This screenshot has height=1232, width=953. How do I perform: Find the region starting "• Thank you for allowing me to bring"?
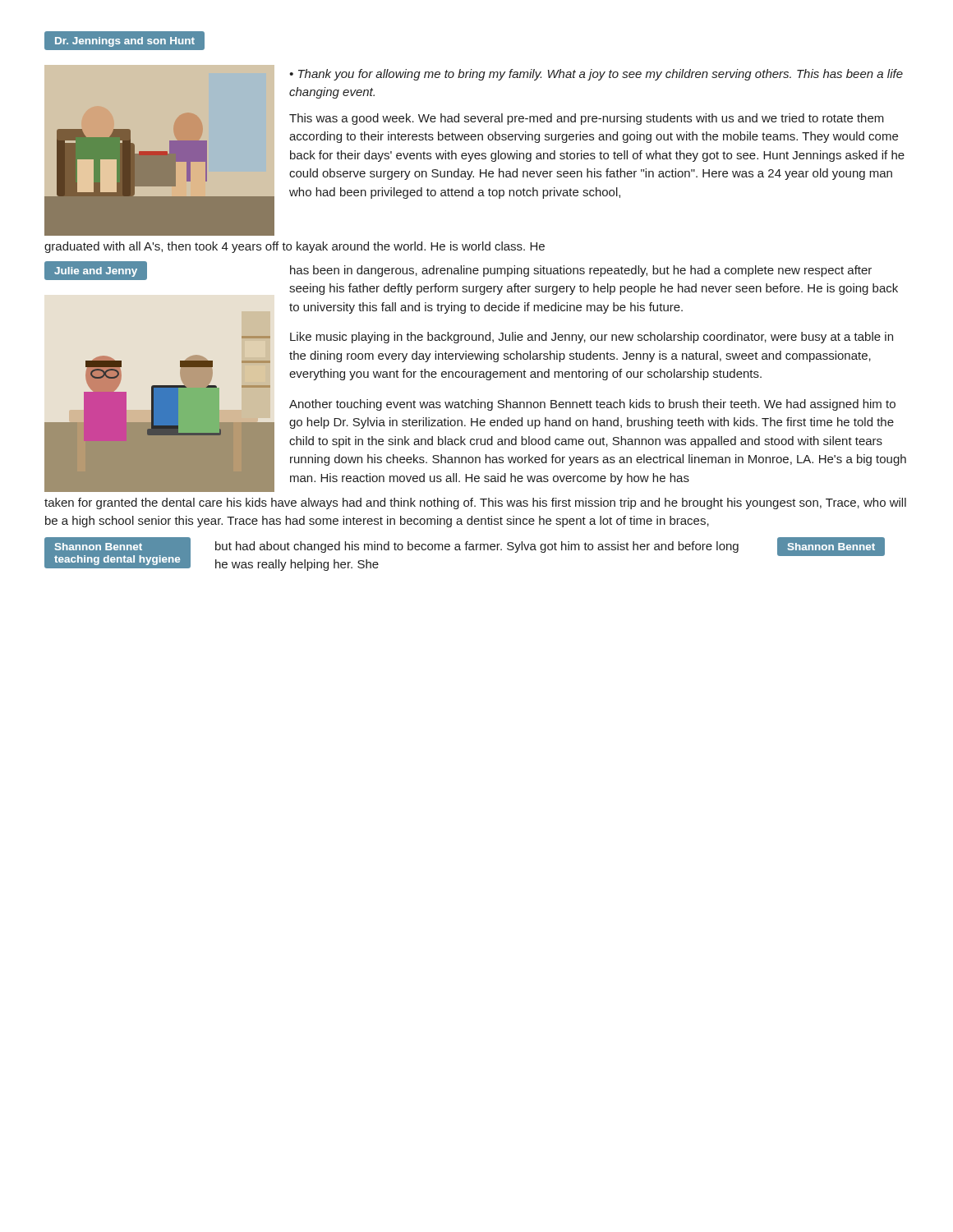(x=596, y=82)
